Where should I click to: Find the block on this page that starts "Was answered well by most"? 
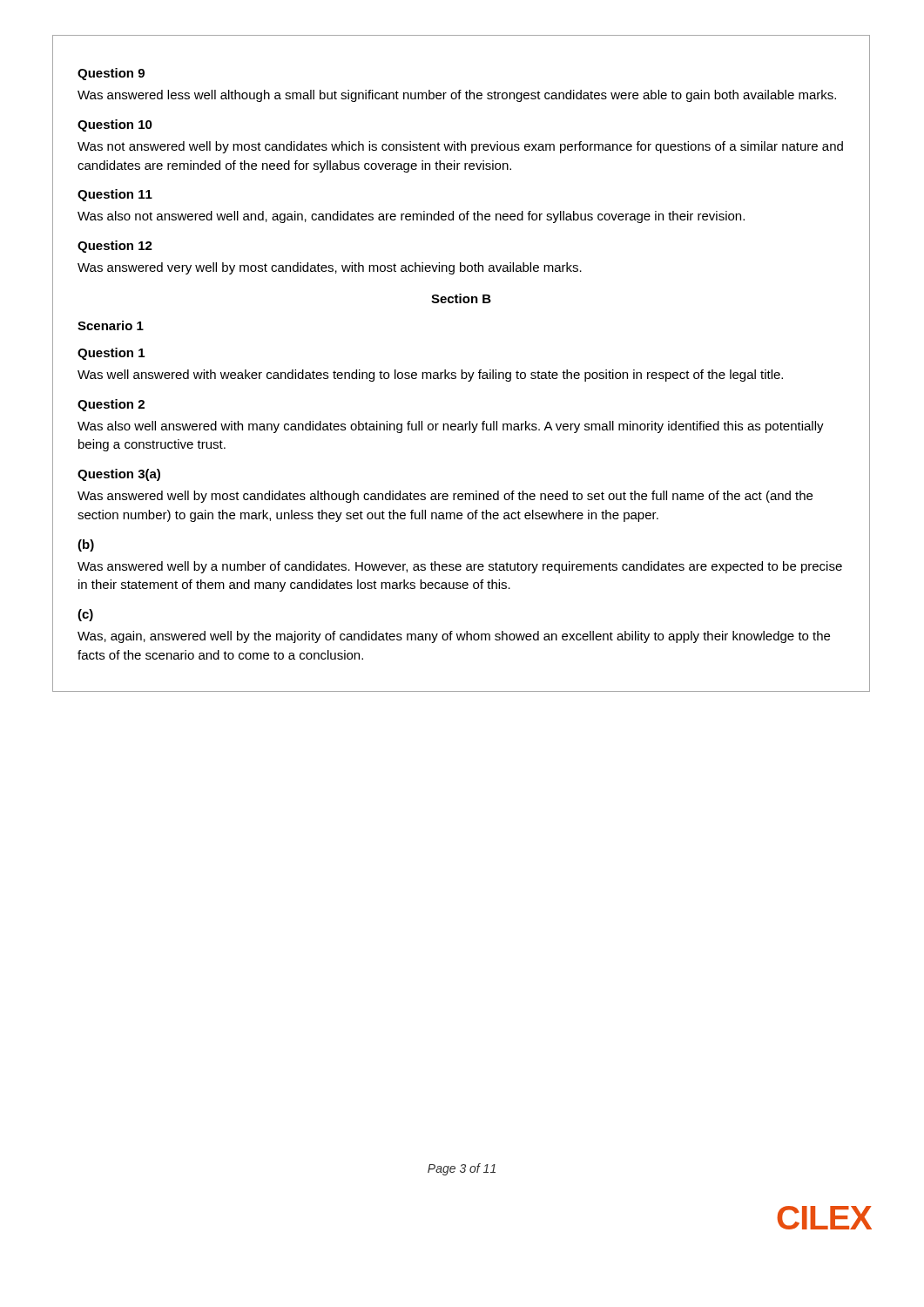(445, 505)
